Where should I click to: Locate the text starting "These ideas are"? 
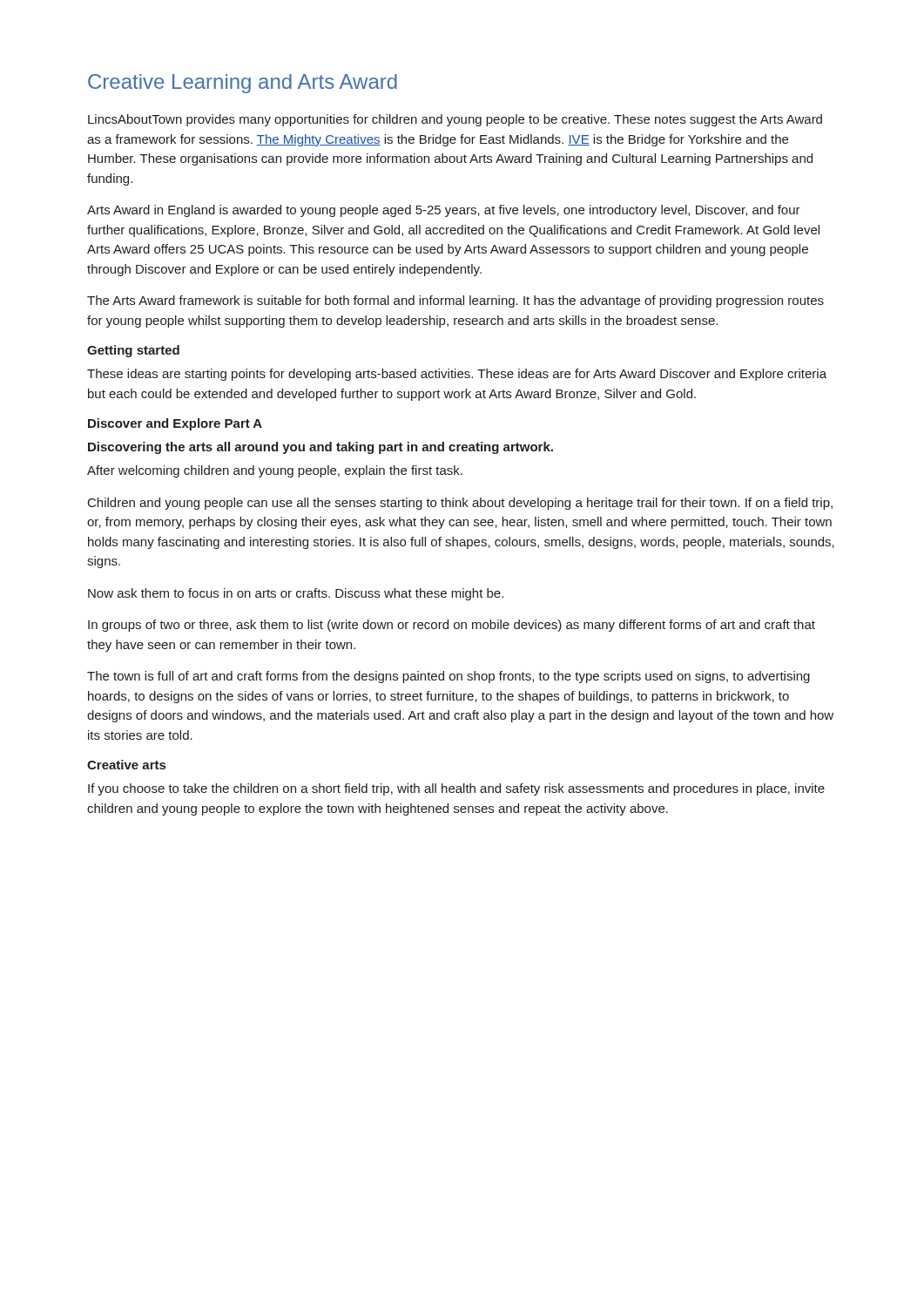(x=457, y=383)
